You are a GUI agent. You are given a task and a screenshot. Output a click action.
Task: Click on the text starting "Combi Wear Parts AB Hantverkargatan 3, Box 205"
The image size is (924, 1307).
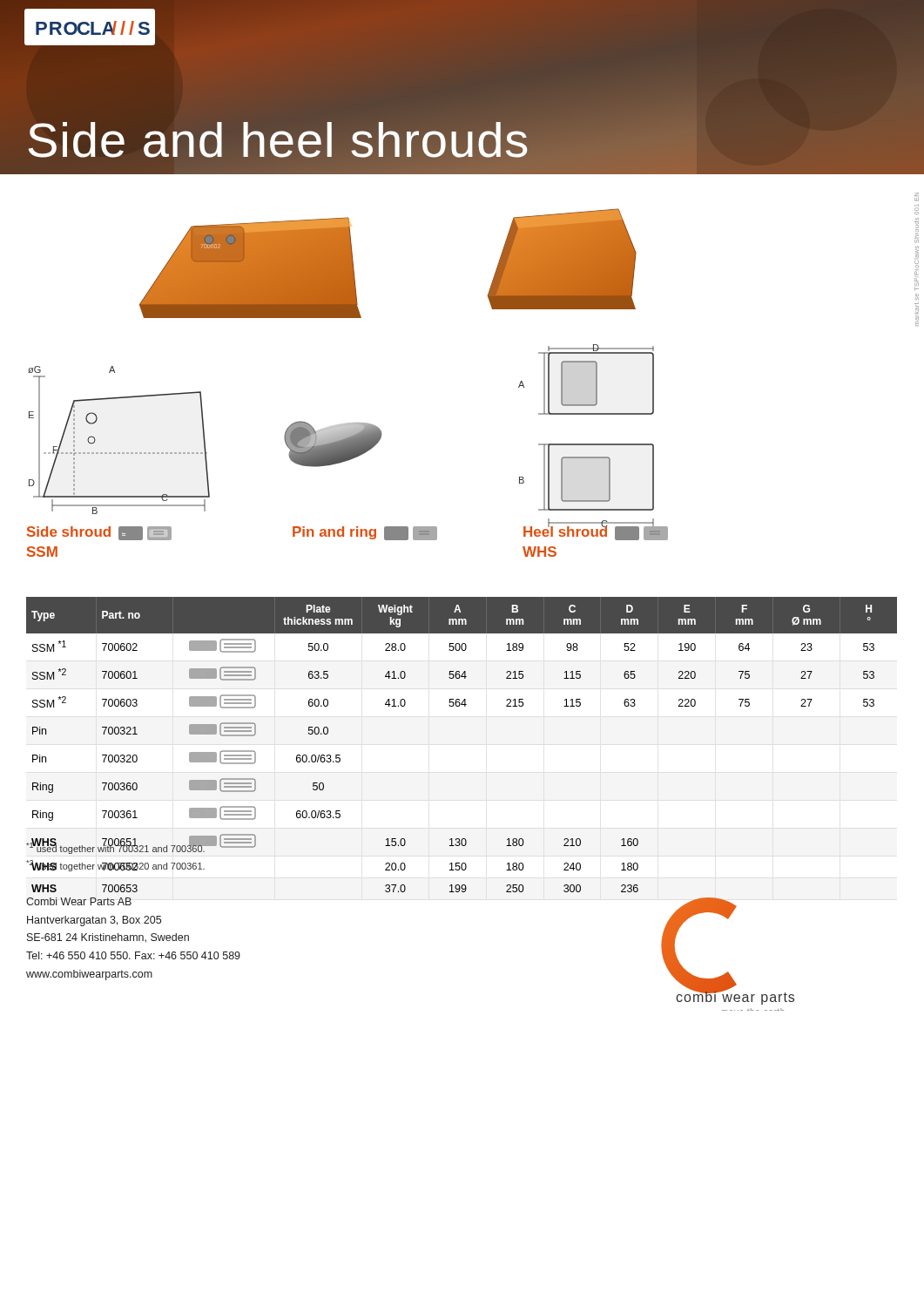coord(133,938)
